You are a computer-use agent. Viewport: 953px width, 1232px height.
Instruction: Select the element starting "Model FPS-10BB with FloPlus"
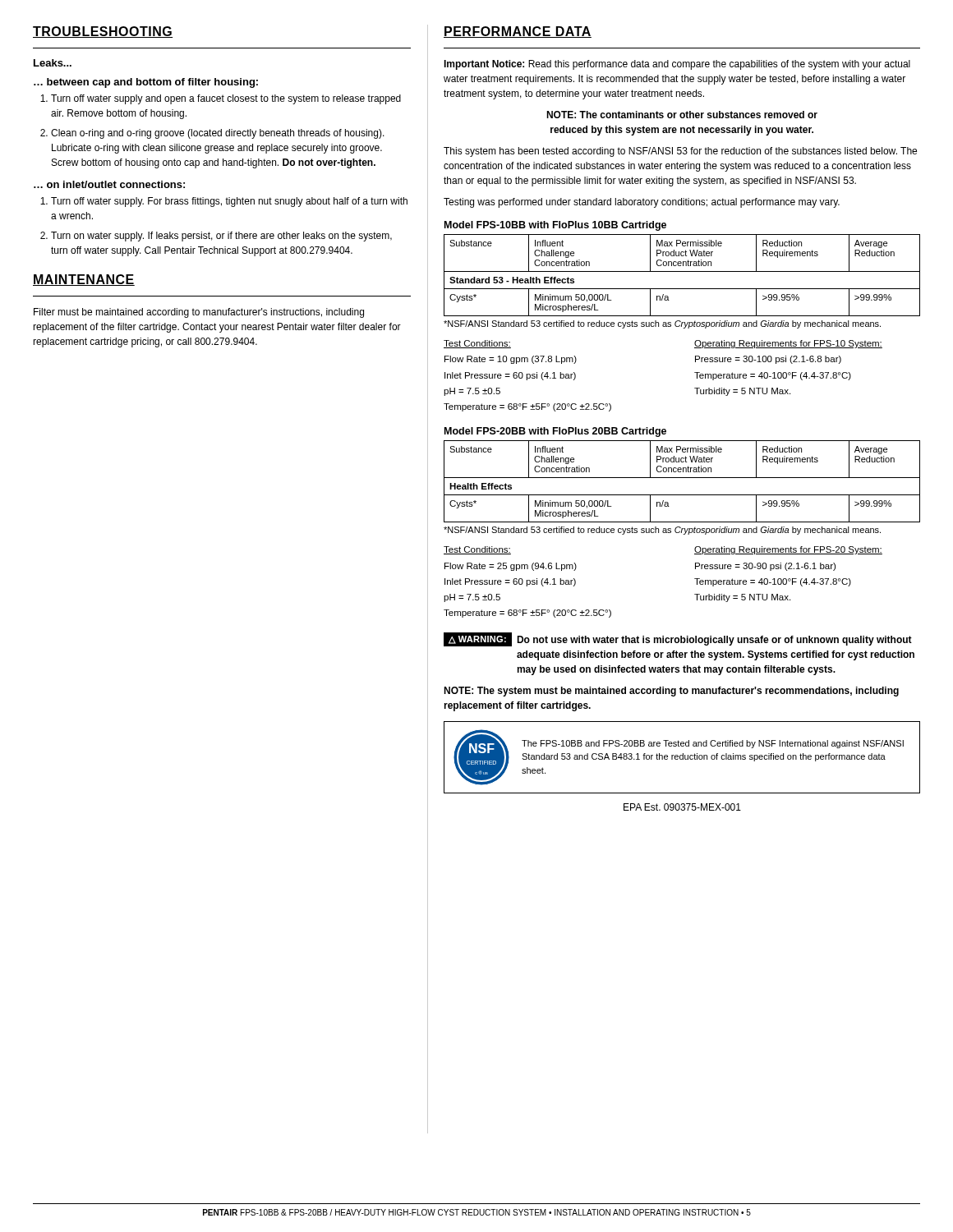[682, 225]
